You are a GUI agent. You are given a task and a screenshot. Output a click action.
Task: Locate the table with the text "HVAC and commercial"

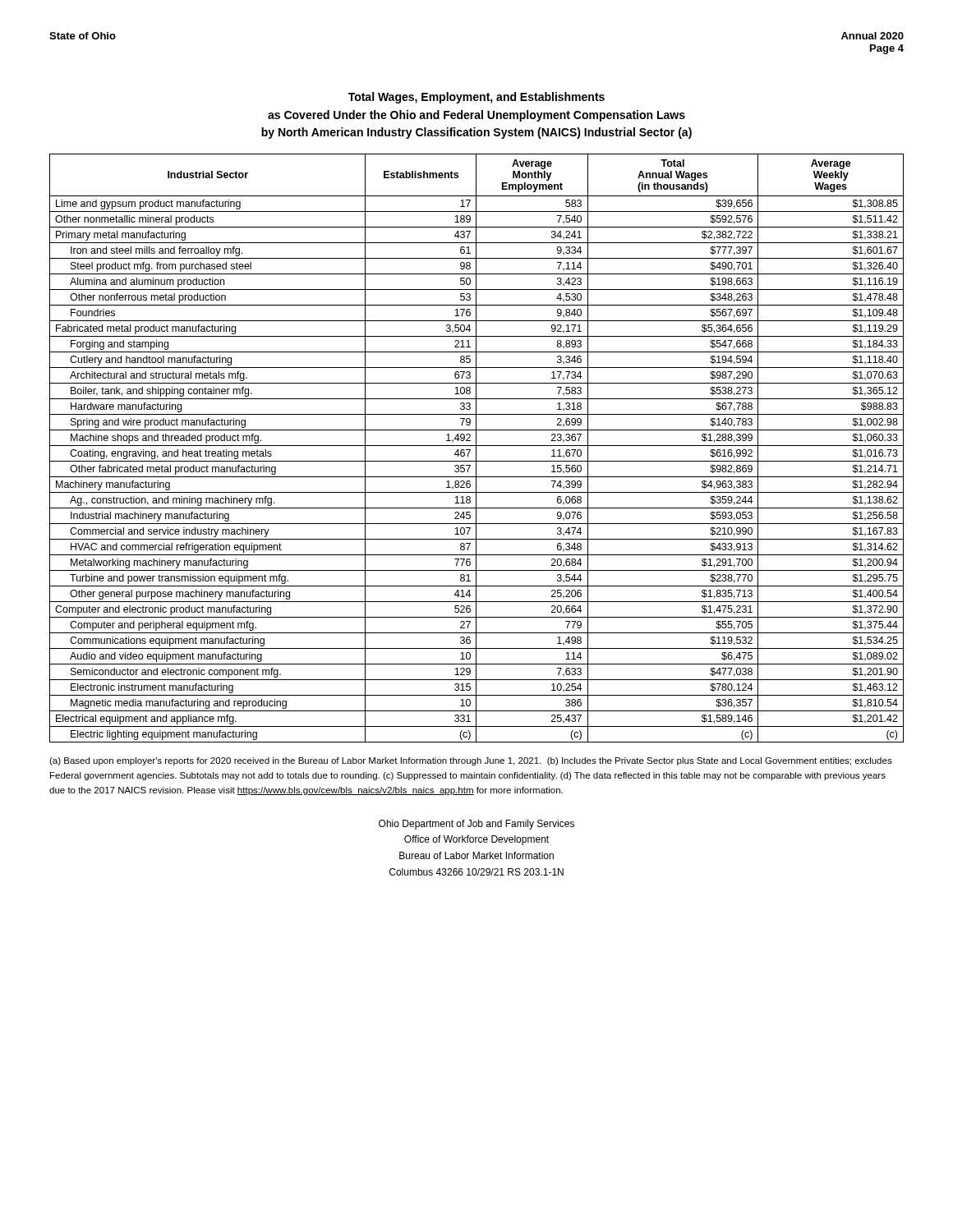476,448
